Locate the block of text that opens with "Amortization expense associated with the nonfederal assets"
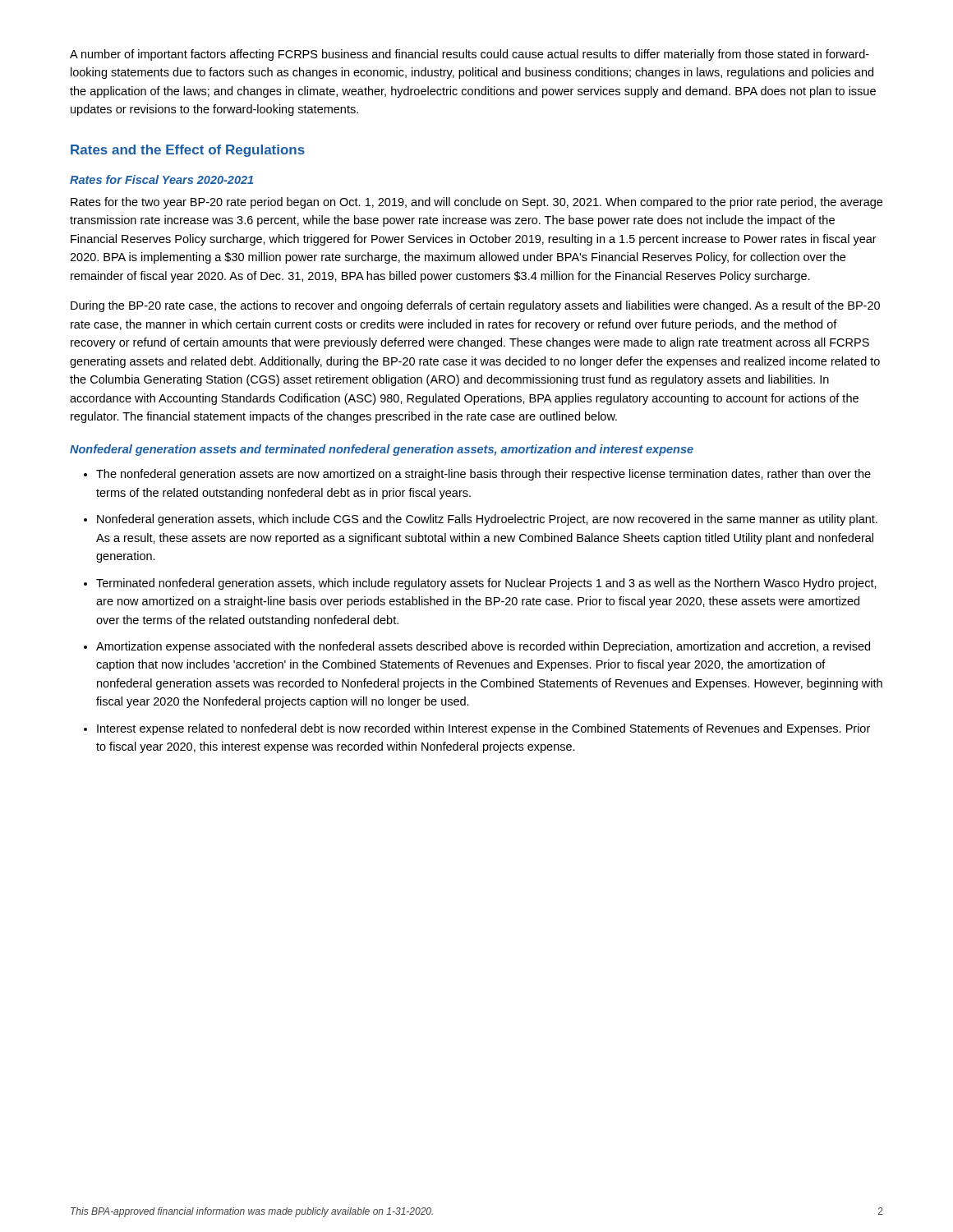Viewport: 953px width, 1232px height. pos(490,674)
